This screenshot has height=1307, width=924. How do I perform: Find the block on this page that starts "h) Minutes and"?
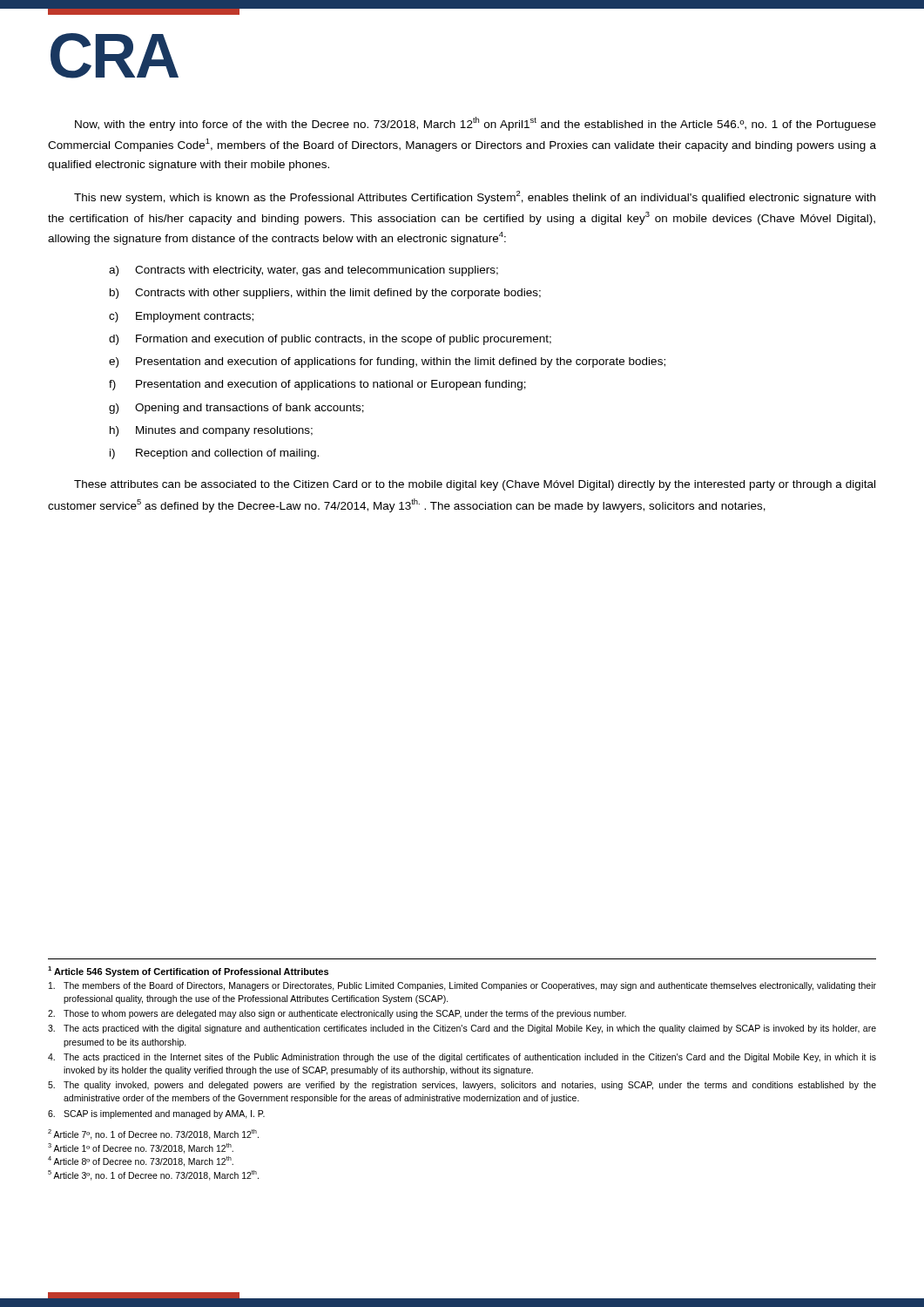click(211, 431)
